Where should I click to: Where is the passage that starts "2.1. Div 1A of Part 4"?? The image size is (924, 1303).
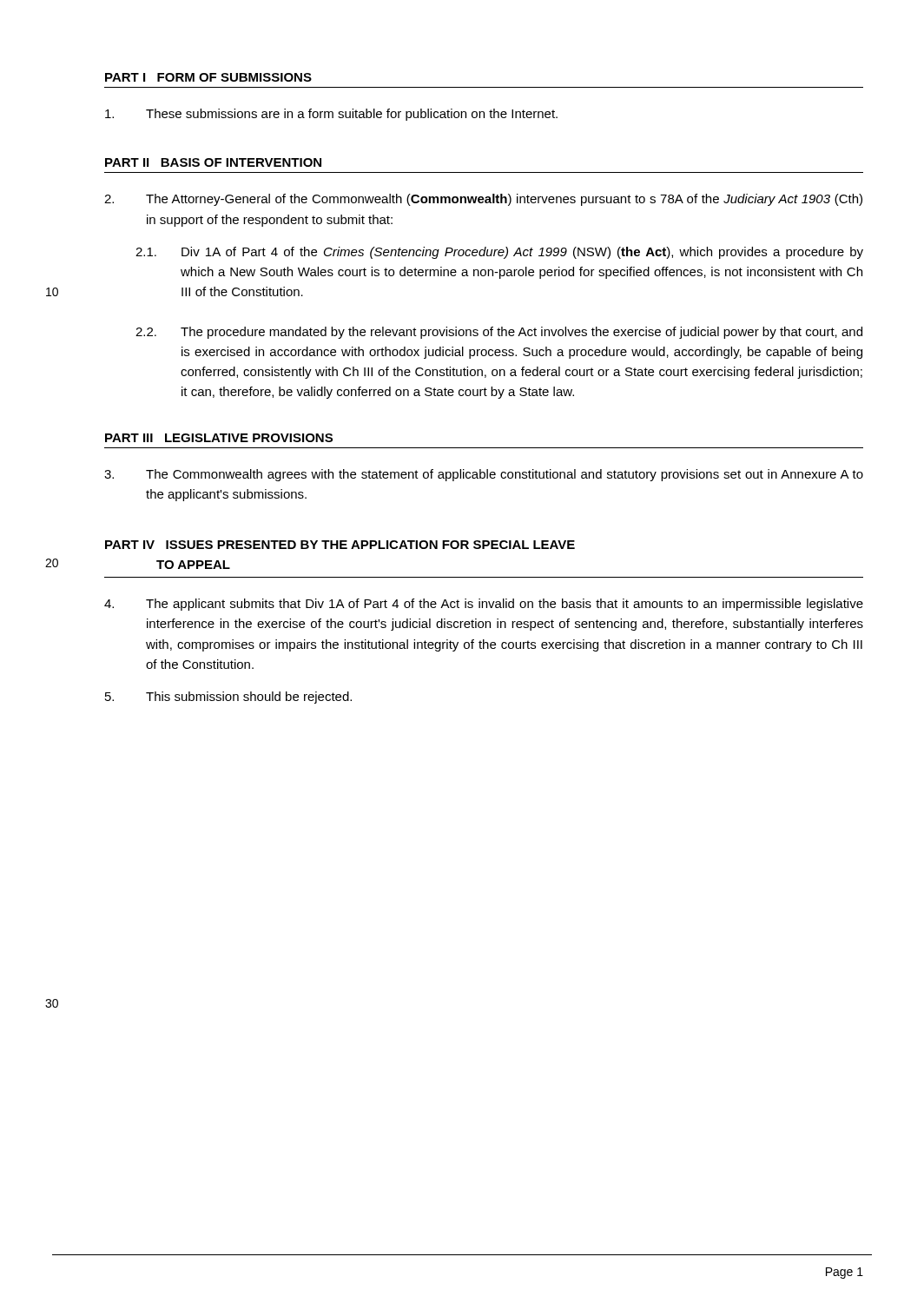tap(499, 272)
